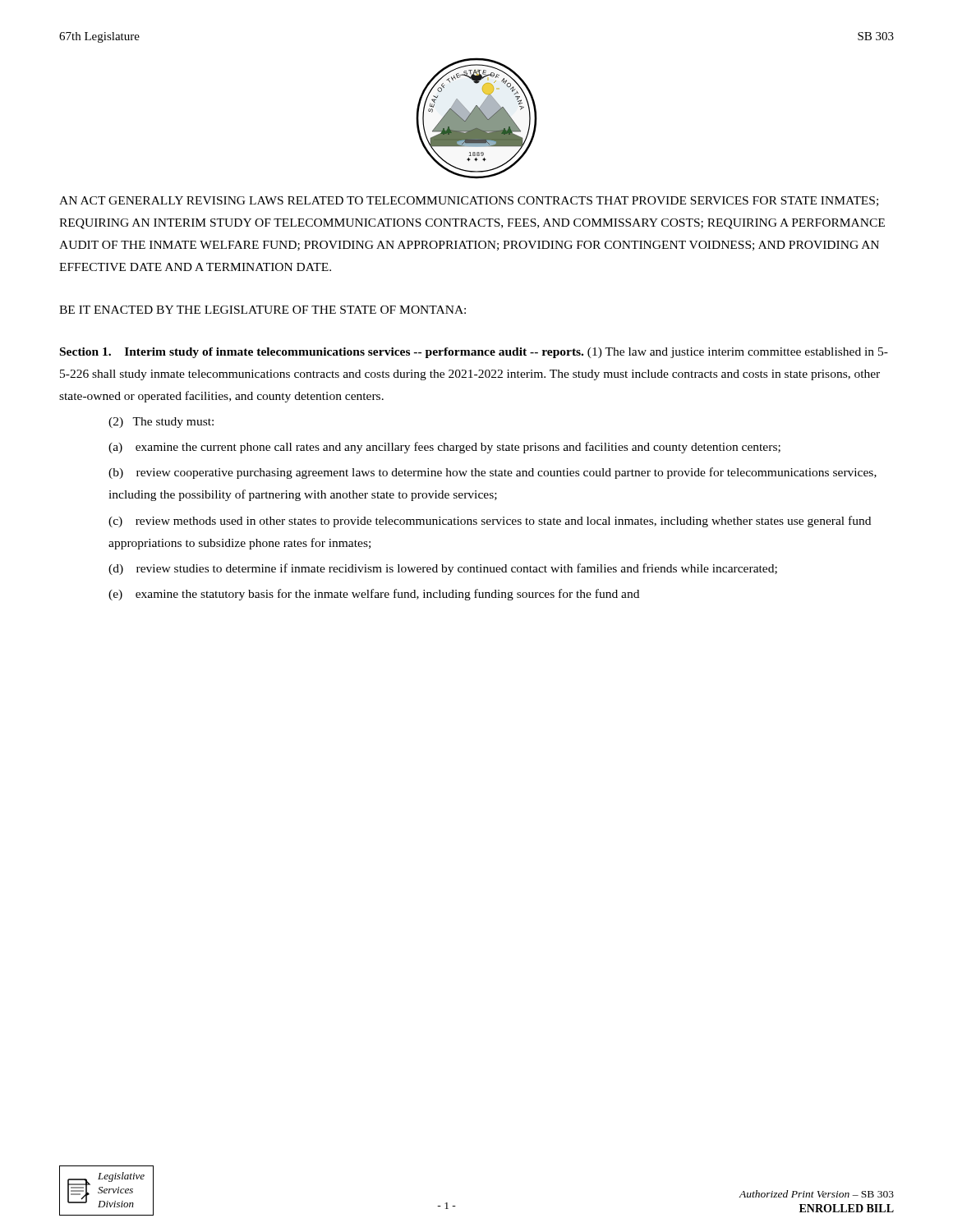This screenshot has width=953, height=1232.
Task: Select the block starting "(e) examine the statutory basis"
Action: pyautogui.click(x=501, y=593)
